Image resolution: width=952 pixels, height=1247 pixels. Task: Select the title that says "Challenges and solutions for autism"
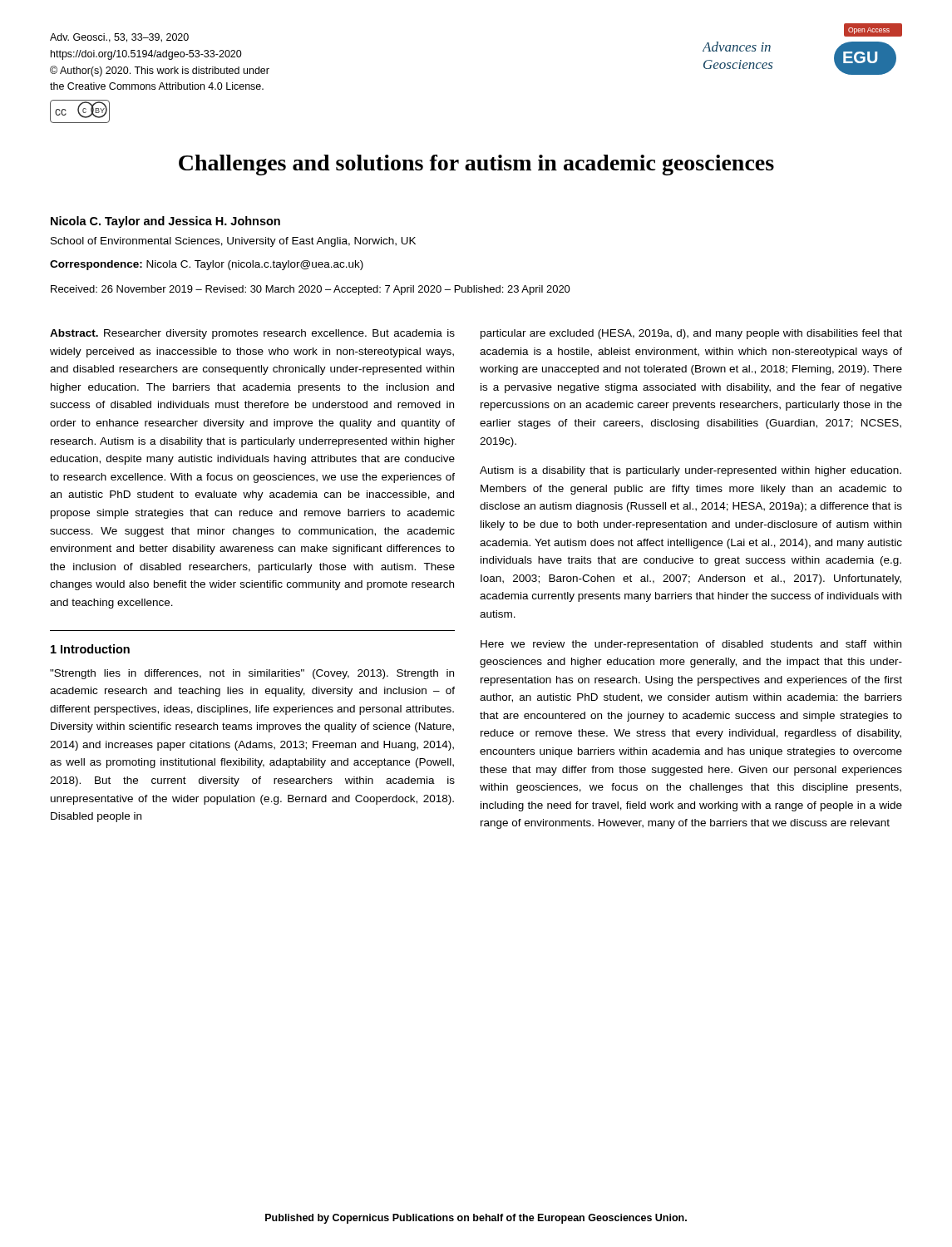[476, 163]
